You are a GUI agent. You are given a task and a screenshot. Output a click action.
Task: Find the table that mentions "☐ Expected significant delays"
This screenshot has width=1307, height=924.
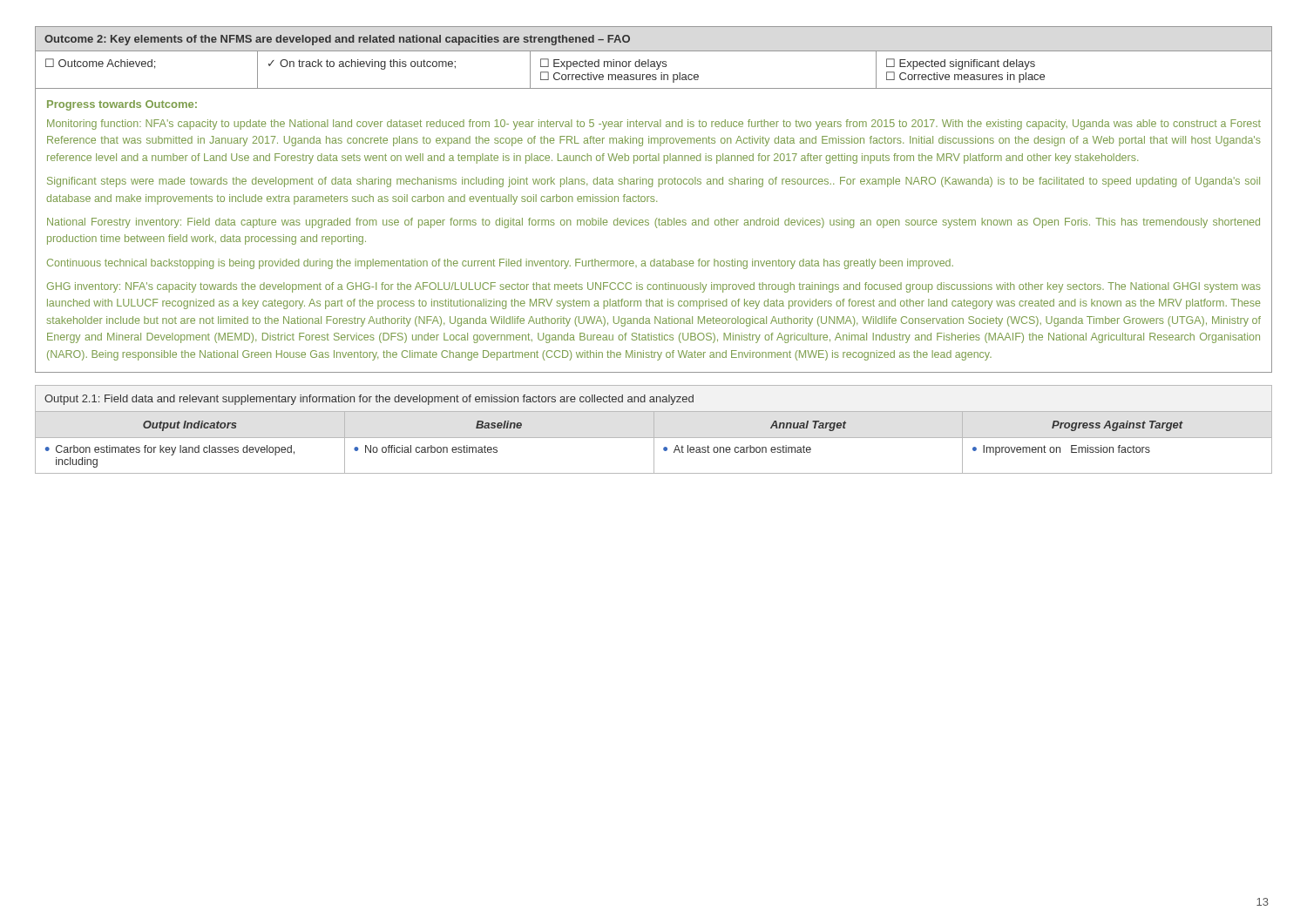[654, 57]
